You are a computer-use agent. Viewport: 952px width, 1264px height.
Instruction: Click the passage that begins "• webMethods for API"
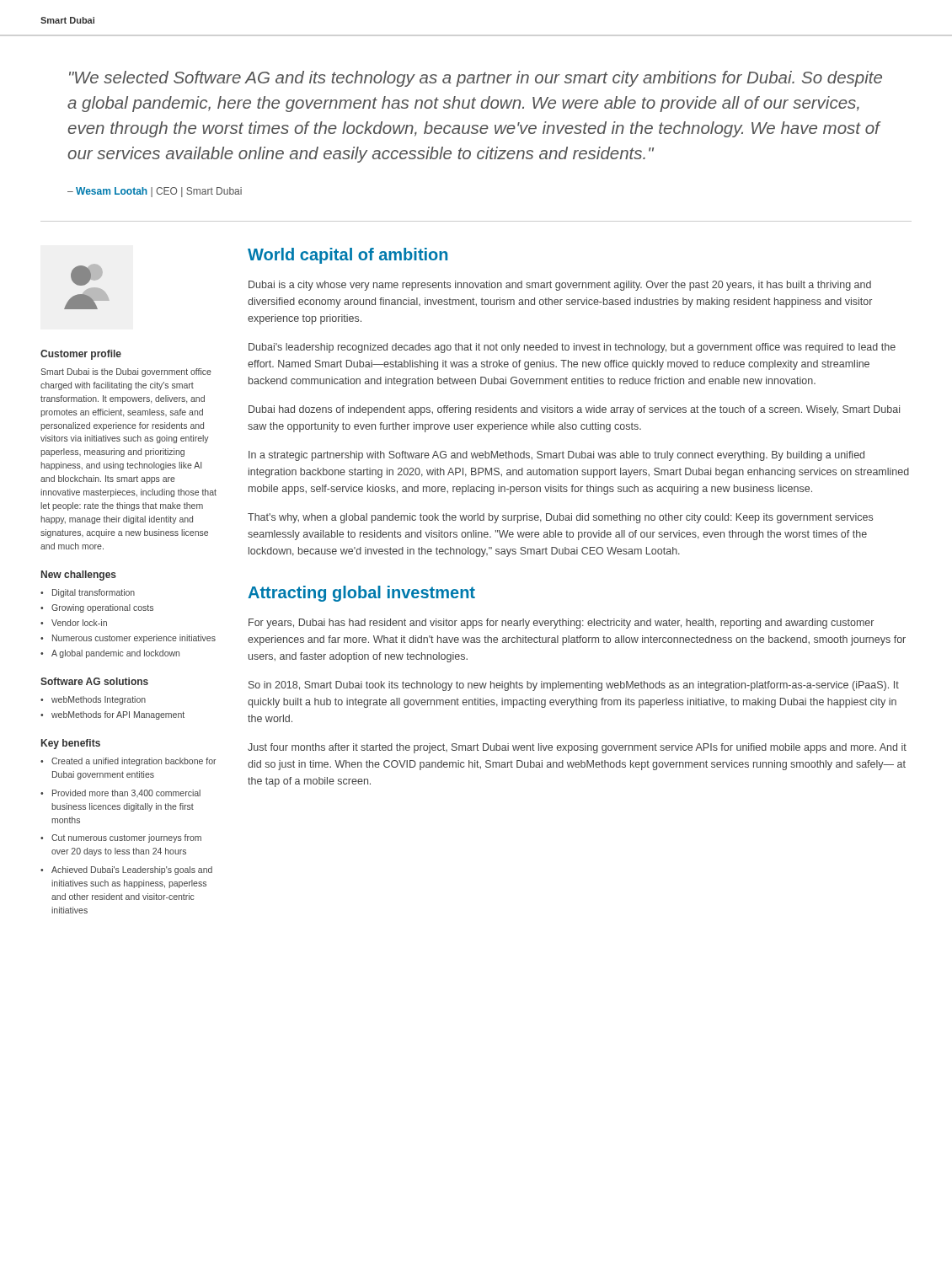[113, 715]
